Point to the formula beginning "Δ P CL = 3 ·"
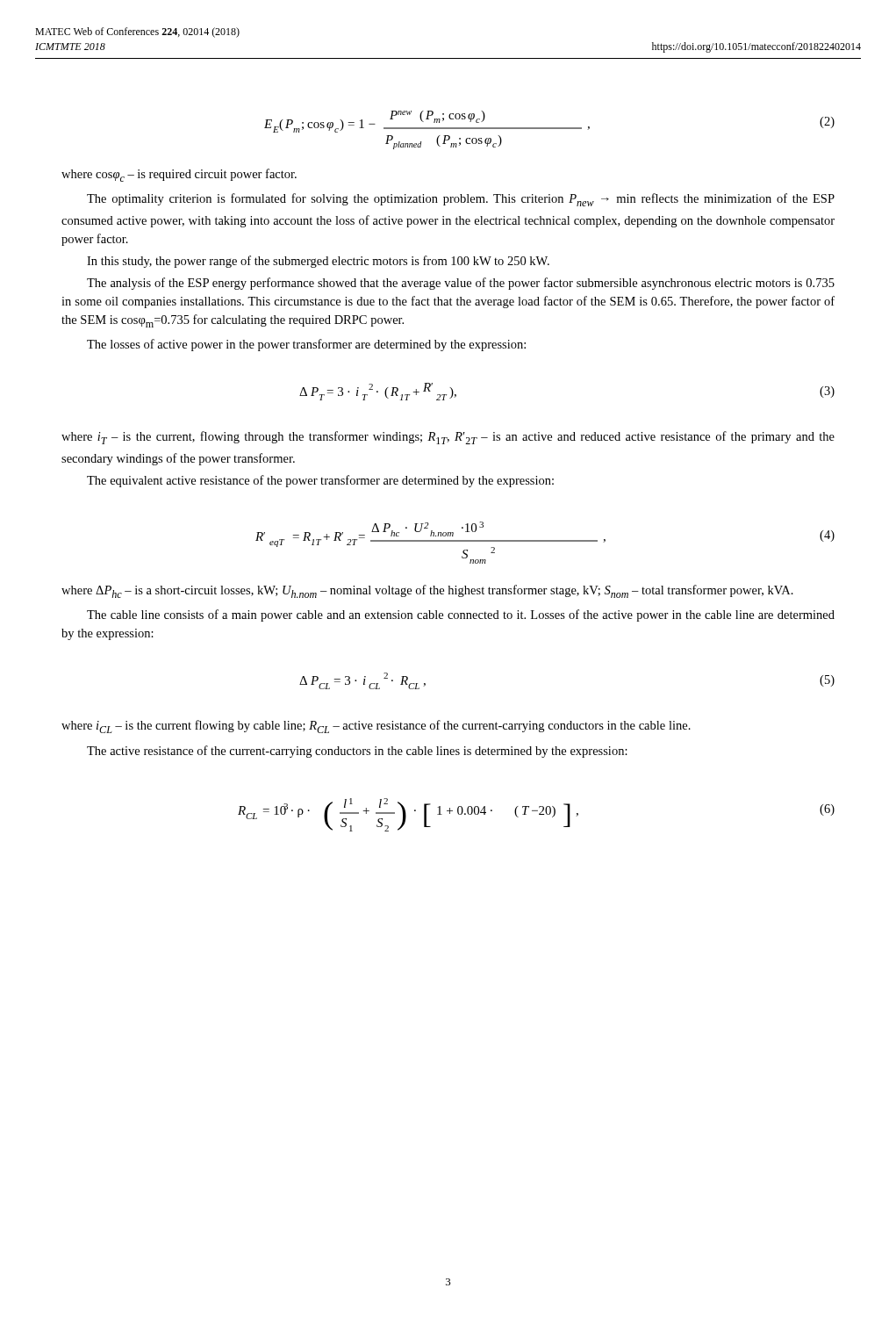896x1317 pixels. (x=365, y=681)
